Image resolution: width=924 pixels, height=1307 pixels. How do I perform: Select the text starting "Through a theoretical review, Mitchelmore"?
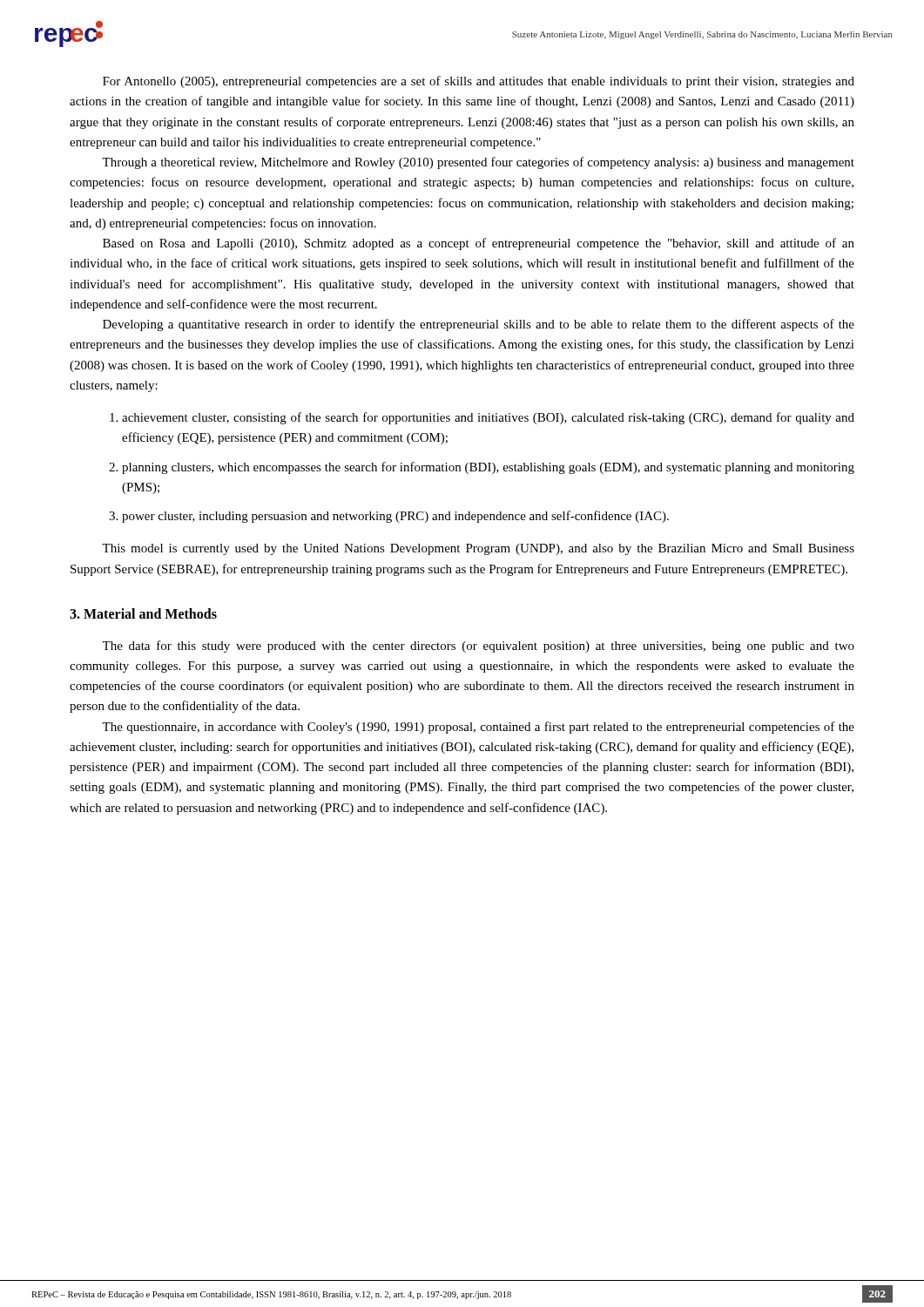click(x=462, y=193)
